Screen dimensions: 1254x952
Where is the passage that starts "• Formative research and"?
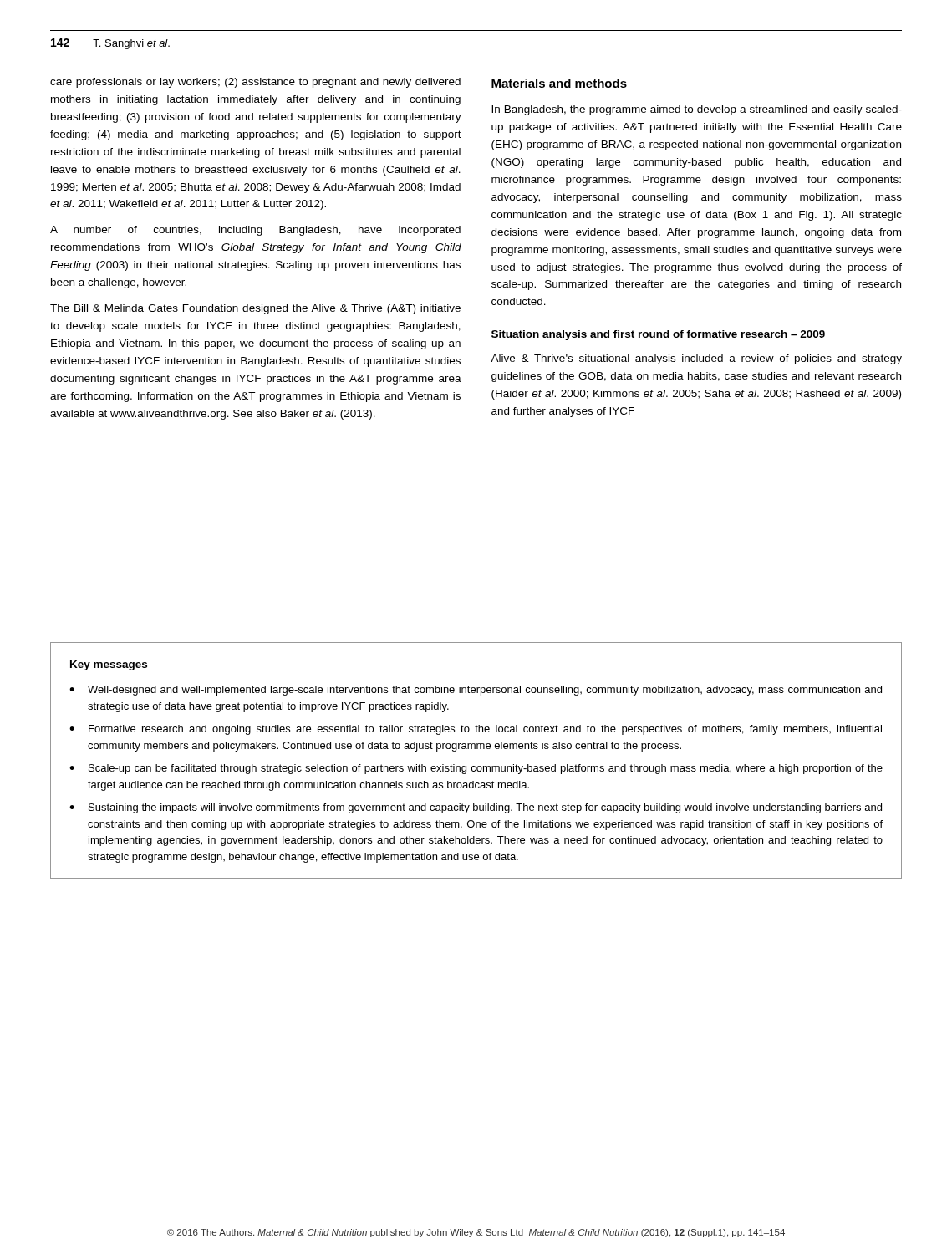point(476,737)
